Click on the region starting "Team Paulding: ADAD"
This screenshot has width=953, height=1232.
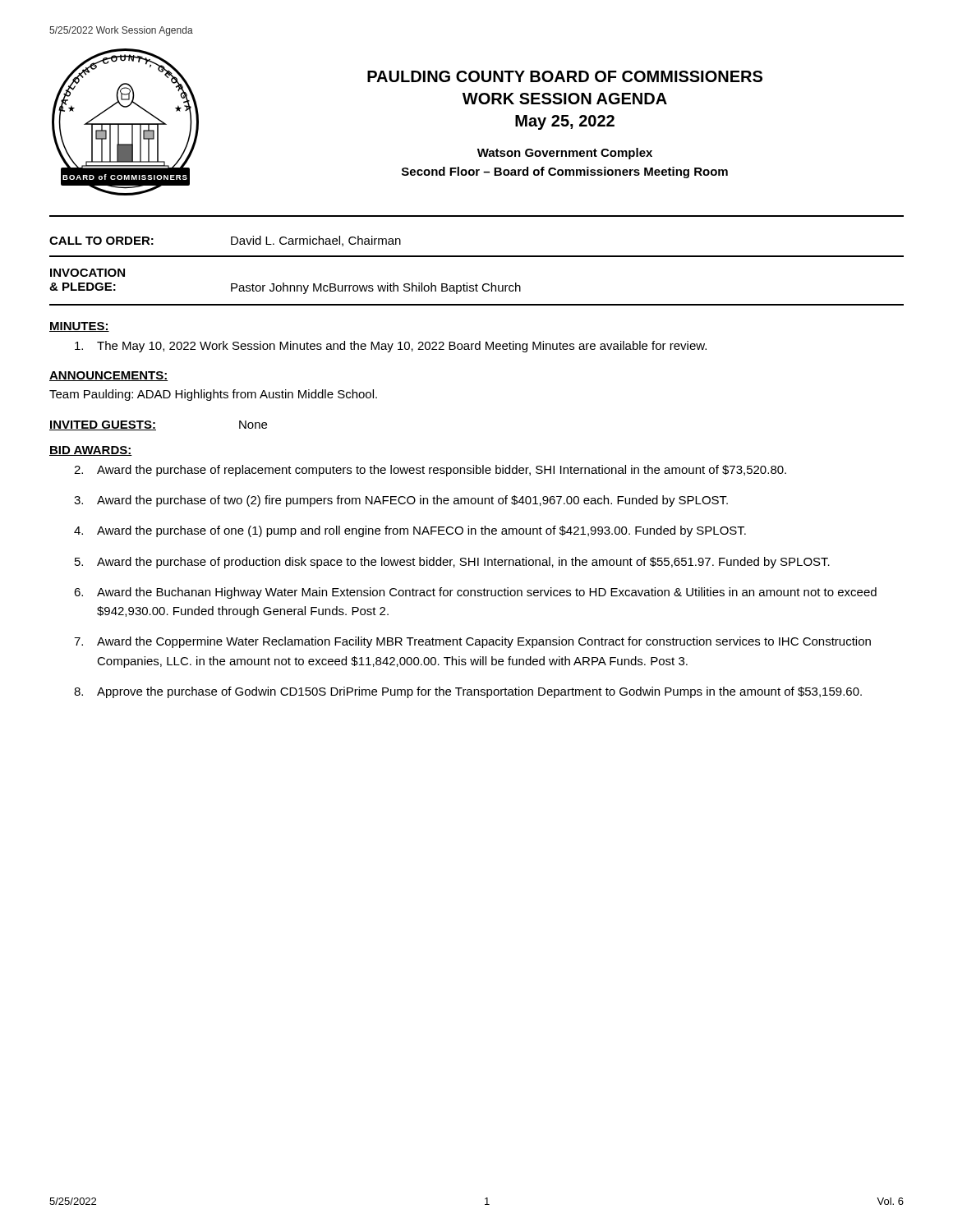[x=214, y=394]
